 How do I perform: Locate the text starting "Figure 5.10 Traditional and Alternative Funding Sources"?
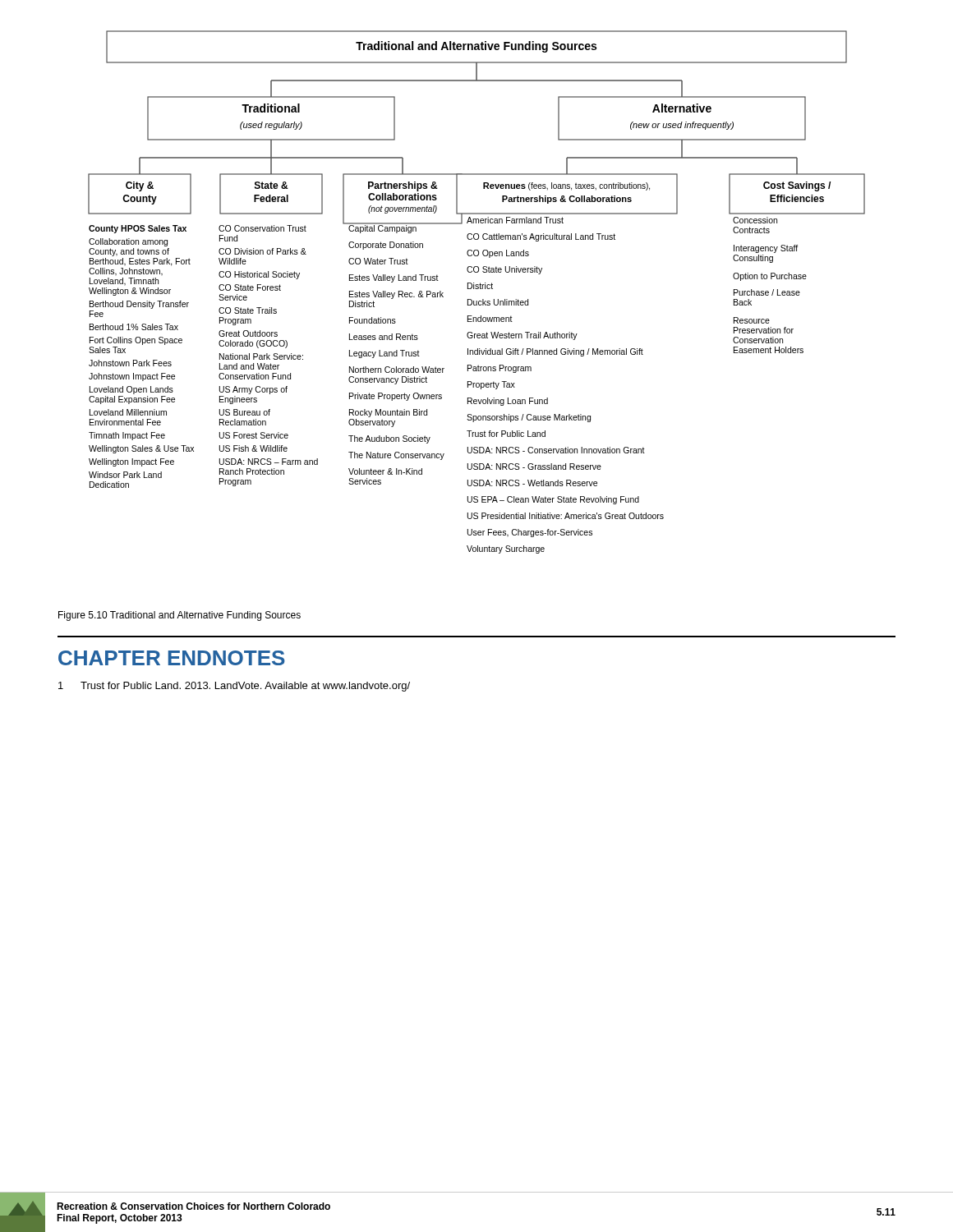(x=179, y=615)
